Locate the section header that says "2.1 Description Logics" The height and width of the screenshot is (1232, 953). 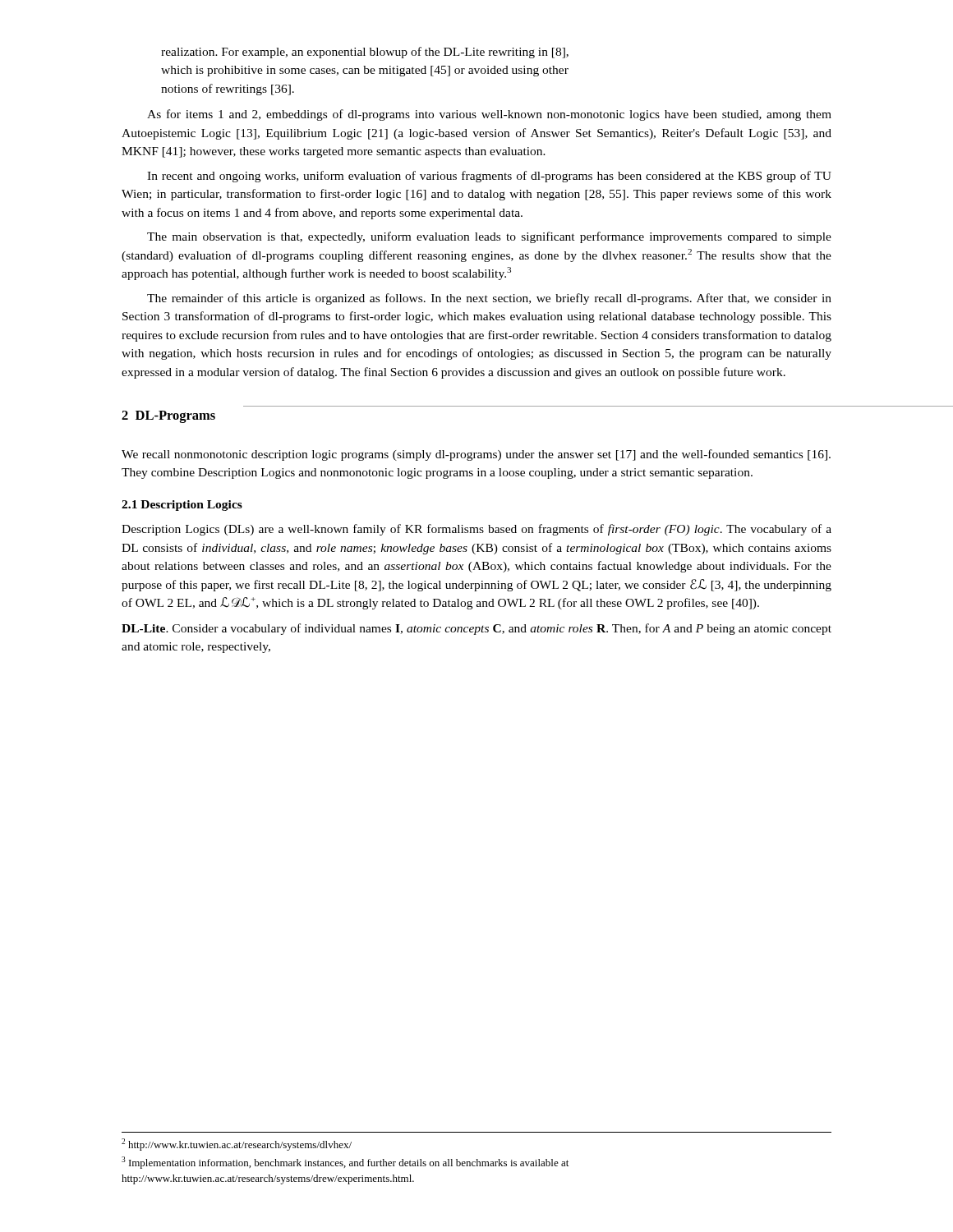click(x=182, y=504)
